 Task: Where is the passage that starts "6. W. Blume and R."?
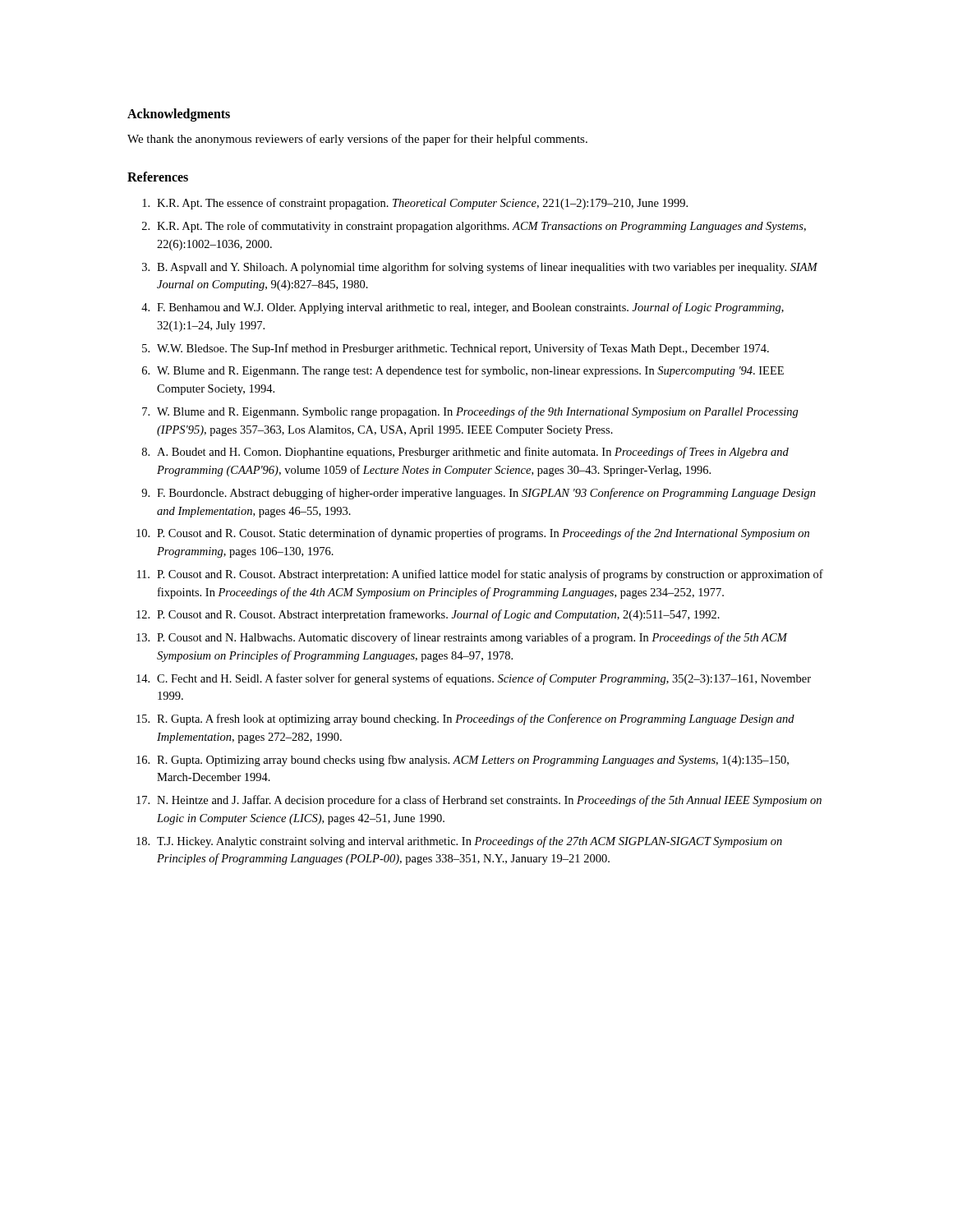[476, 380]
